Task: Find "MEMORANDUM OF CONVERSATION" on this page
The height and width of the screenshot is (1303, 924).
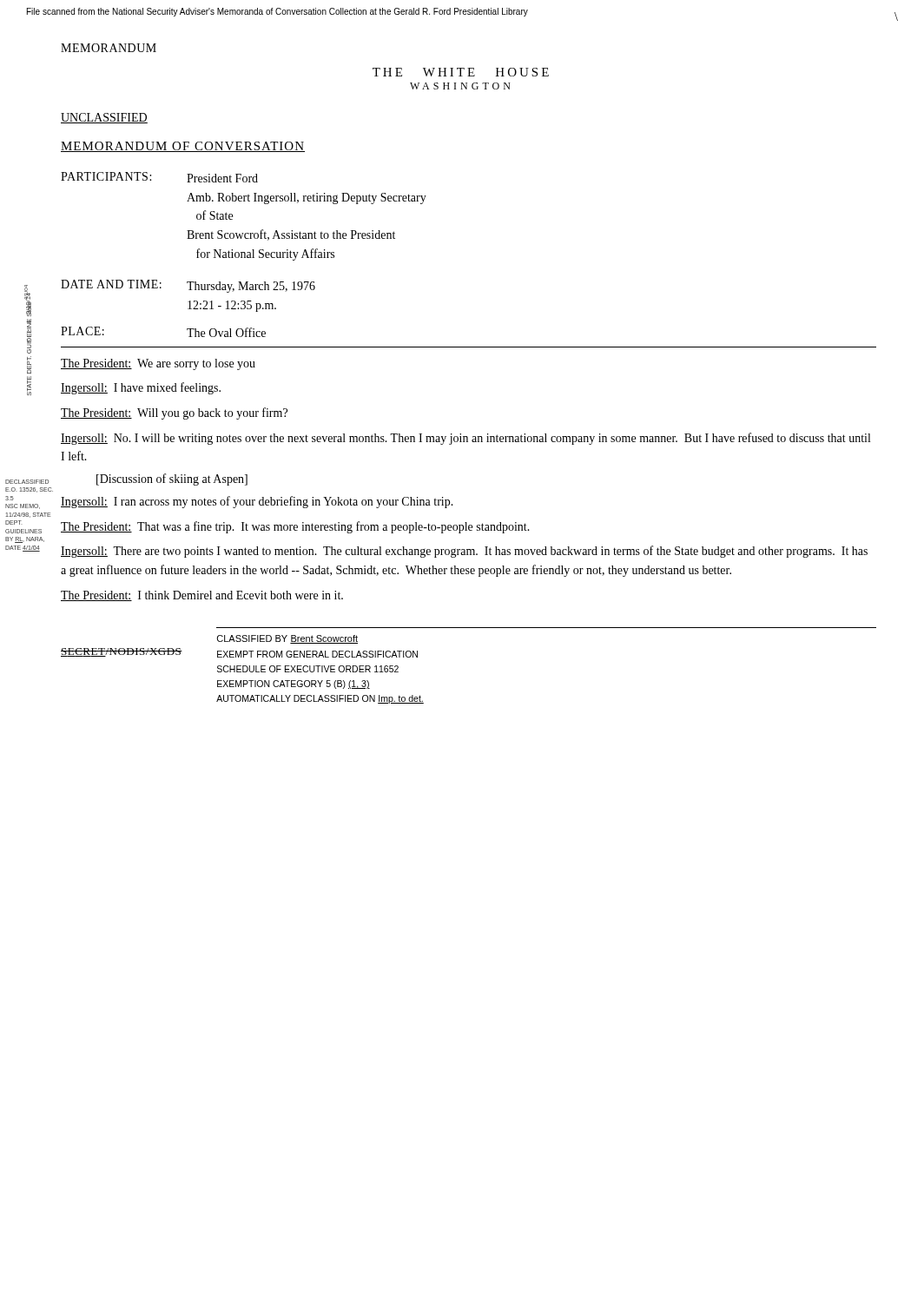Action: point(183,146)
